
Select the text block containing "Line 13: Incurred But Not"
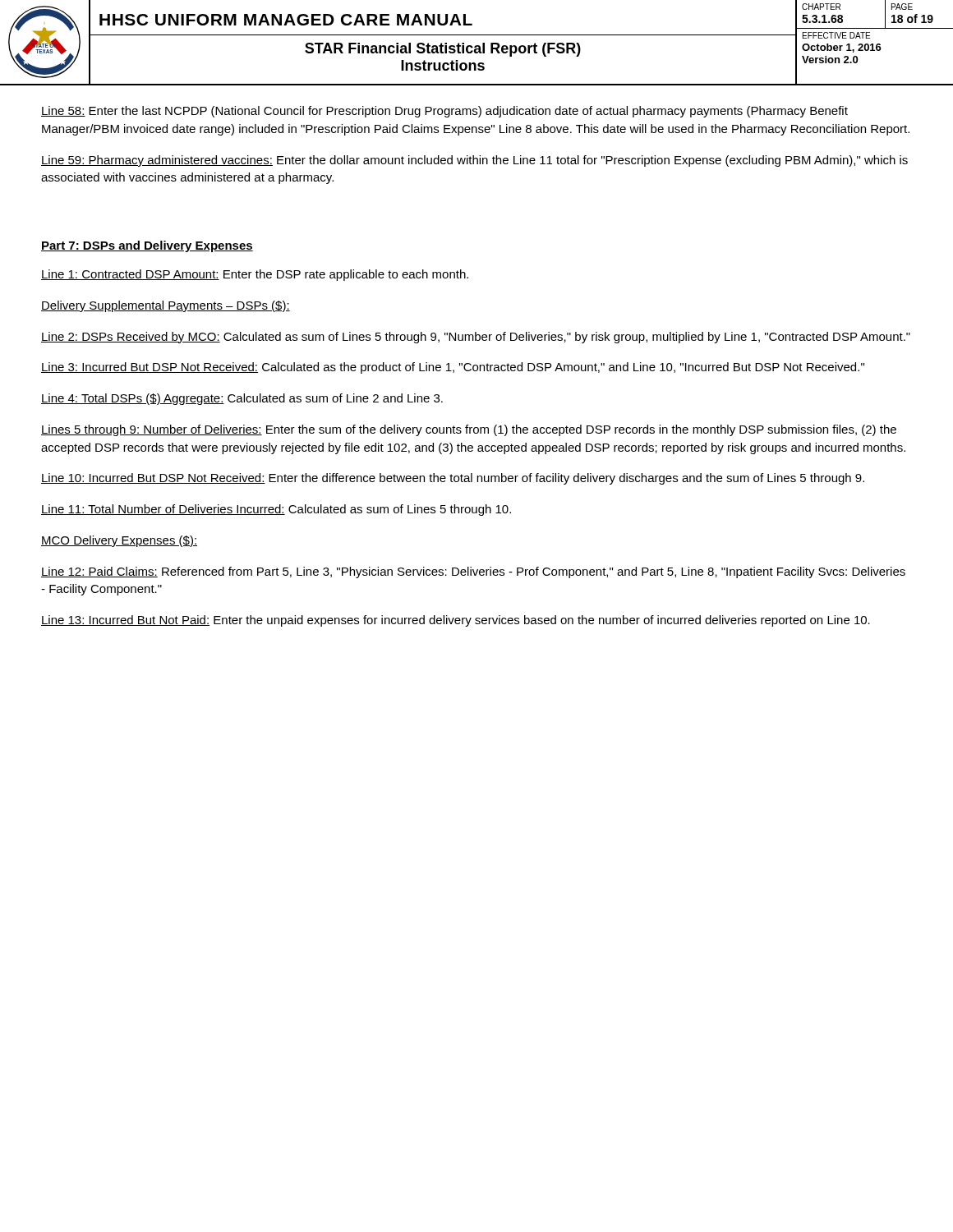pos(456,620)
